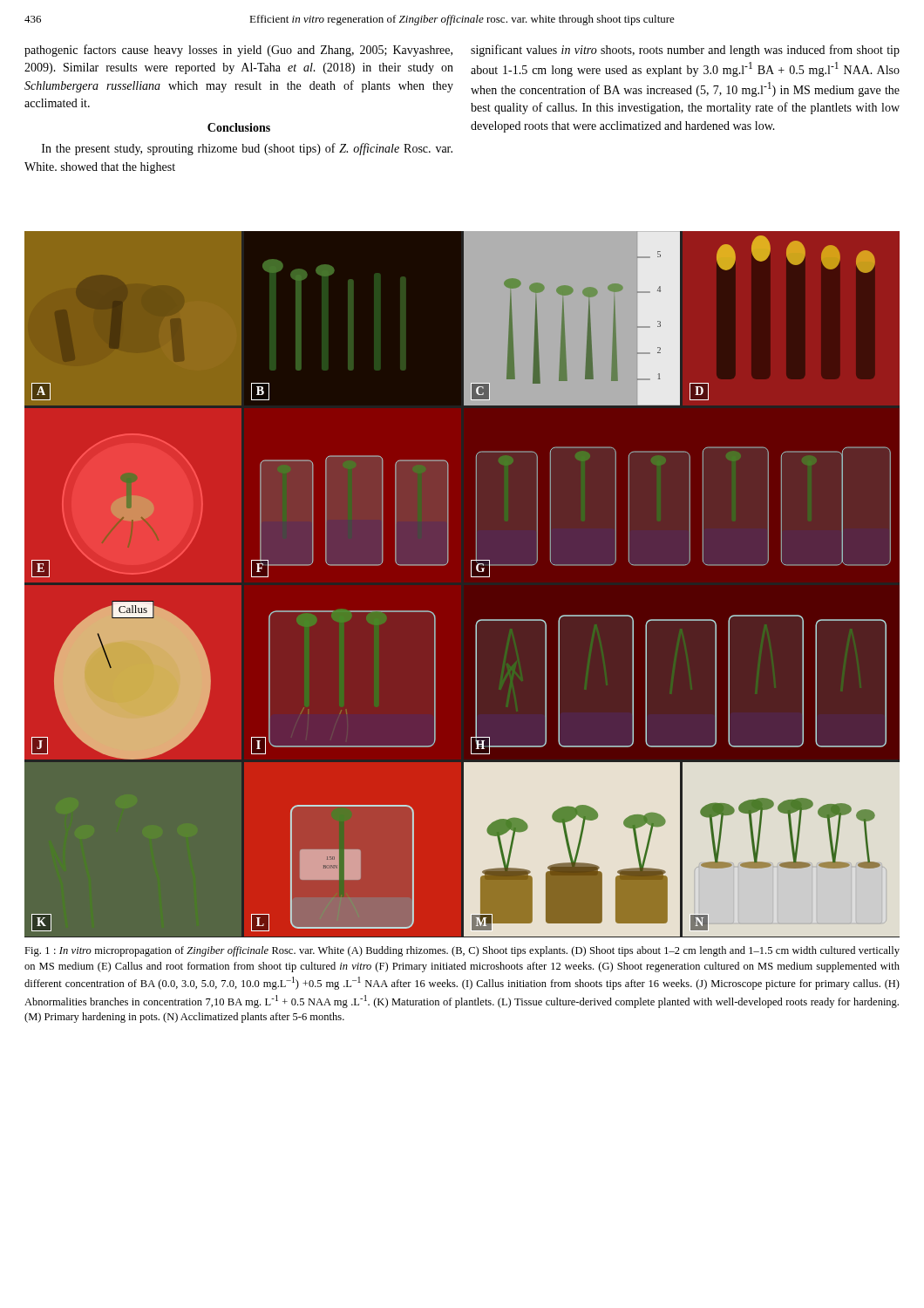924x1308 pixels.
Task: Click on the caption containing "Fig. 1 : In vitro micropropagation"
Action: 462,984
